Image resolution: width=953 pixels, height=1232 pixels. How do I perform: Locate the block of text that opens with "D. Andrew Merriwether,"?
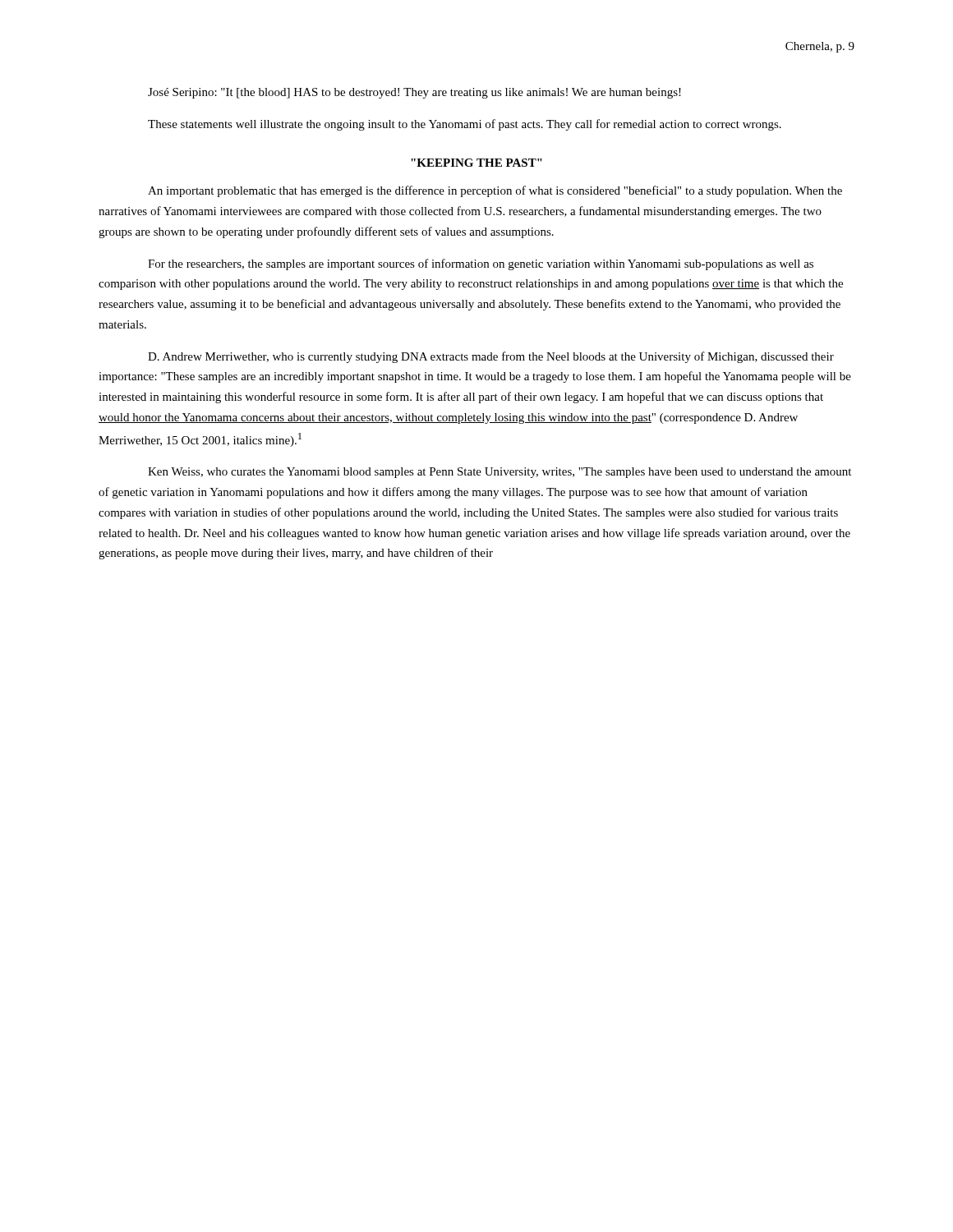coord(476,398)
